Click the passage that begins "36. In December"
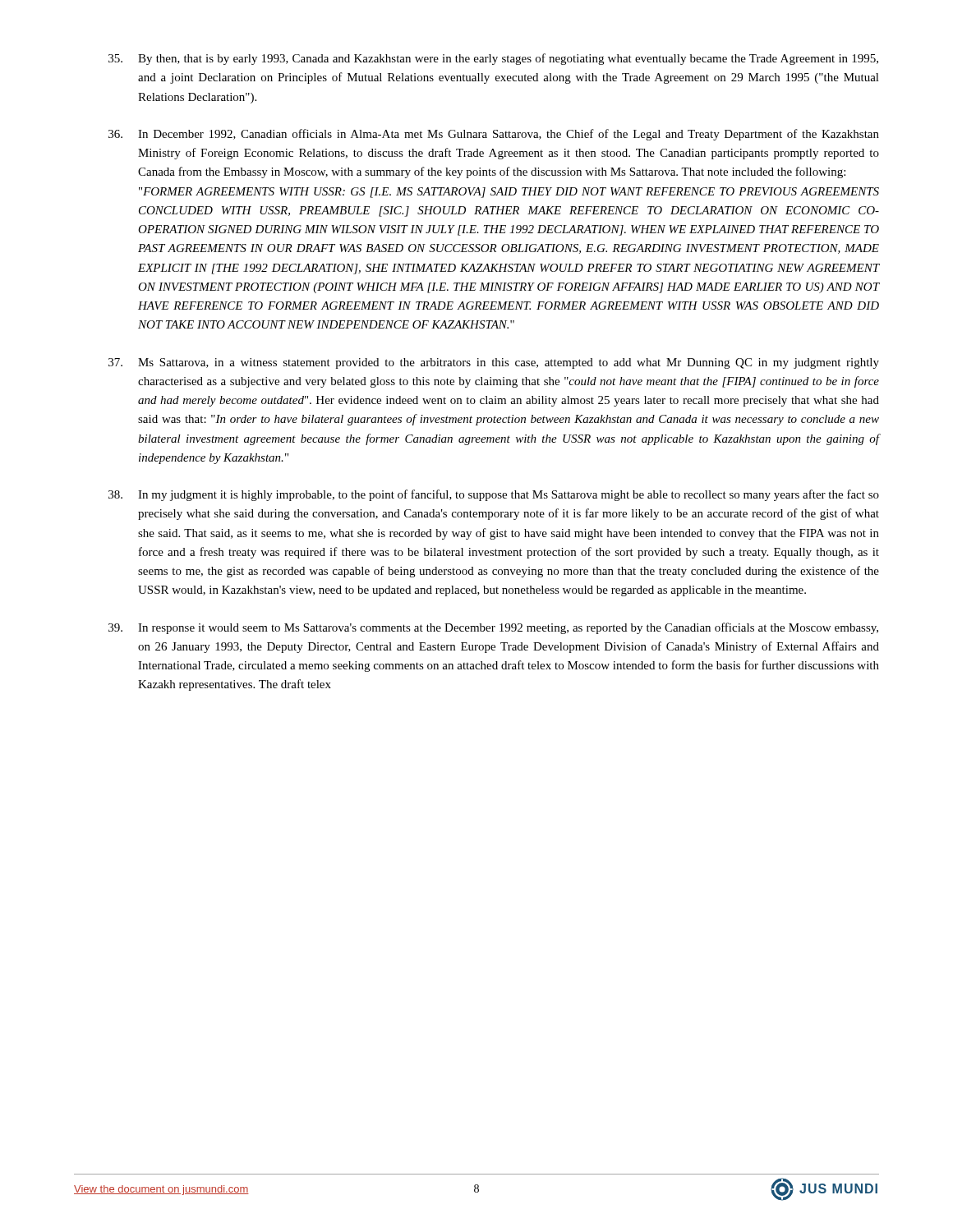 476,230
